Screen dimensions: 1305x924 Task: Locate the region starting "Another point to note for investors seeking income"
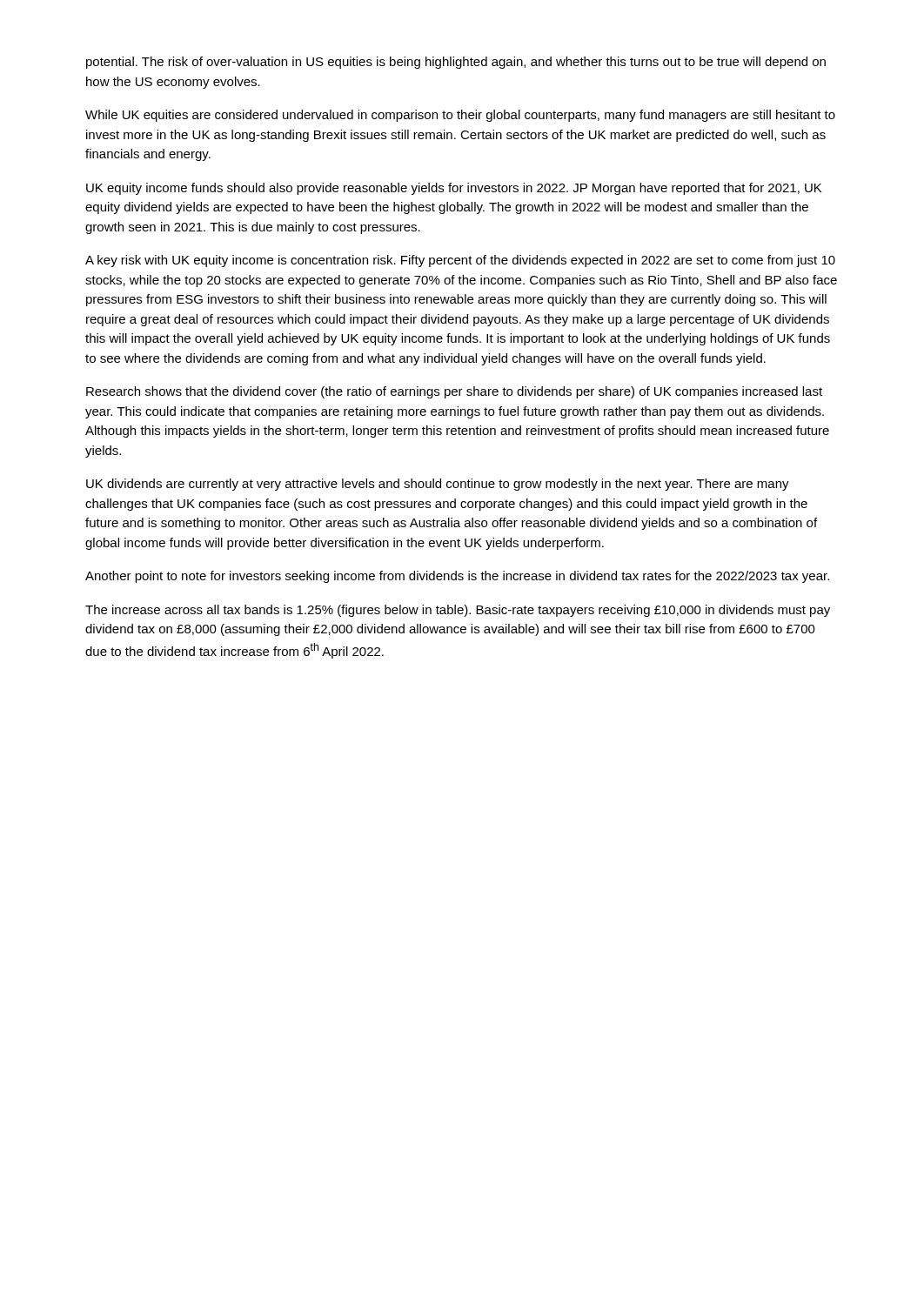pyautogui.click(x=458, y=576)
